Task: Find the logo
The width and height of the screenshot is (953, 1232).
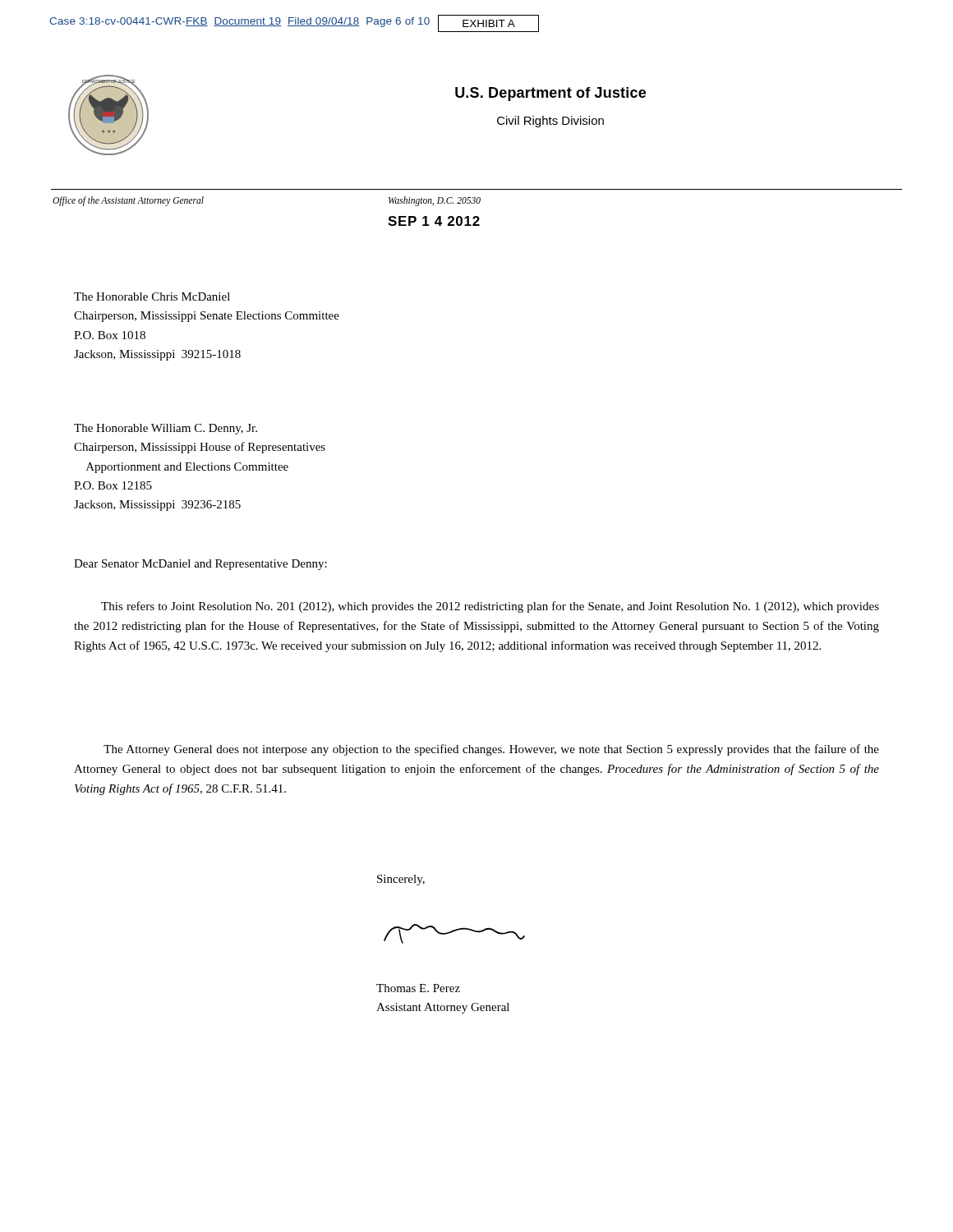Action: click(108, 115)
